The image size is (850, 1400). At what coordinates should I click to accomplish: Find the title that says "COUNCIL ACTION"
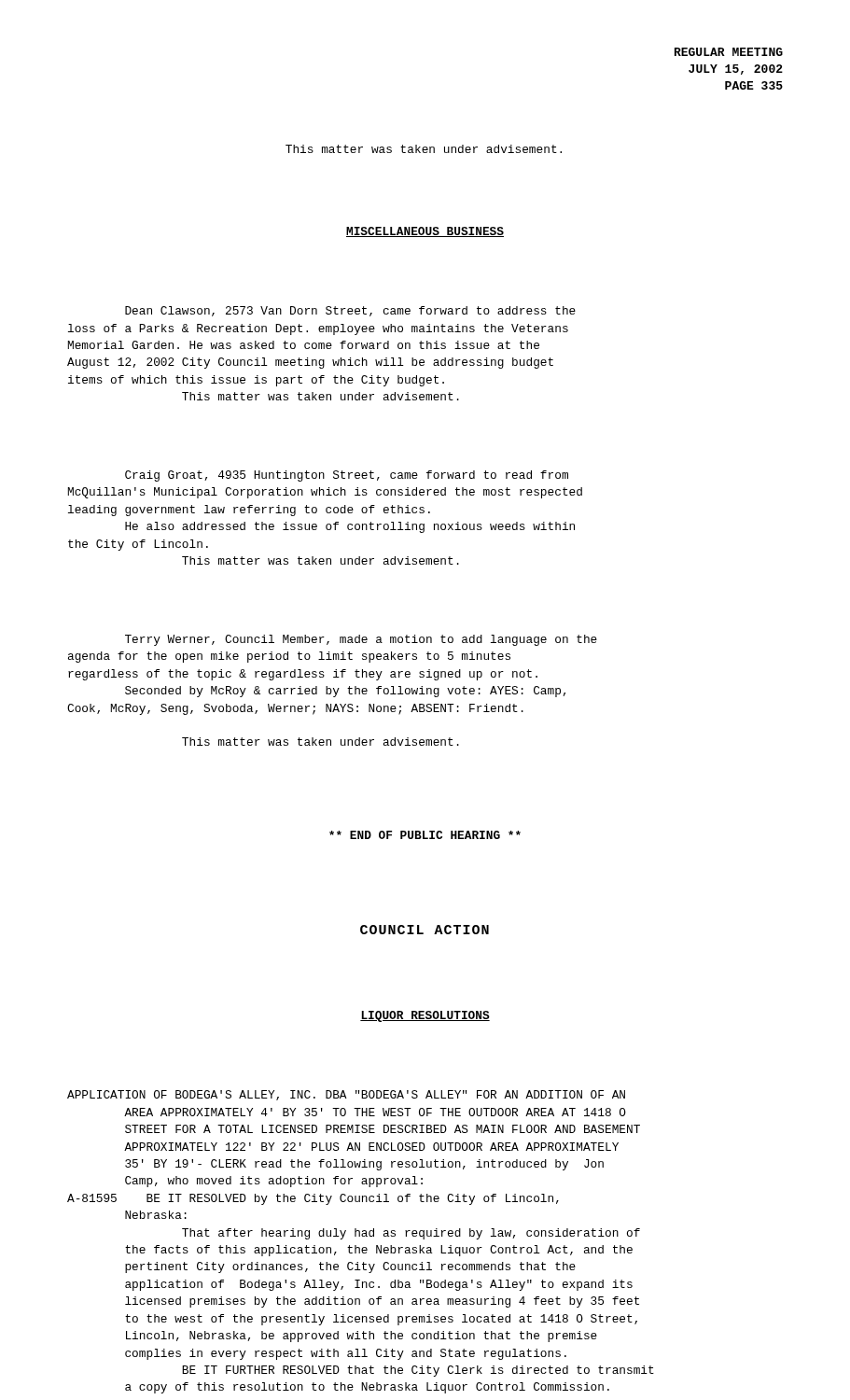[425, 931]
